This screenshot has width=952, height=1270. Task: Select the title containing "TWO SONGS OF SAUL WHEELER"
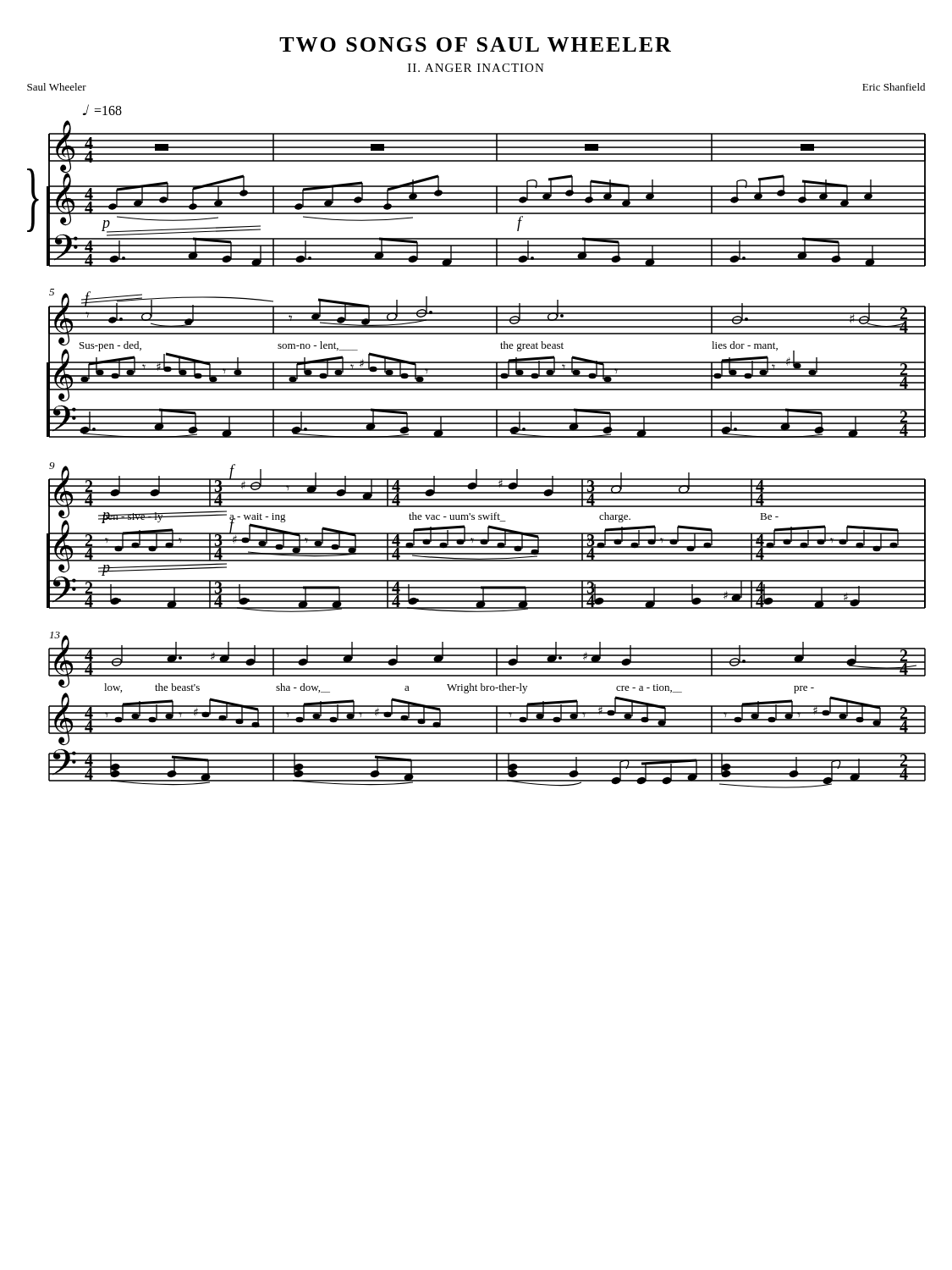click(476, 45)
